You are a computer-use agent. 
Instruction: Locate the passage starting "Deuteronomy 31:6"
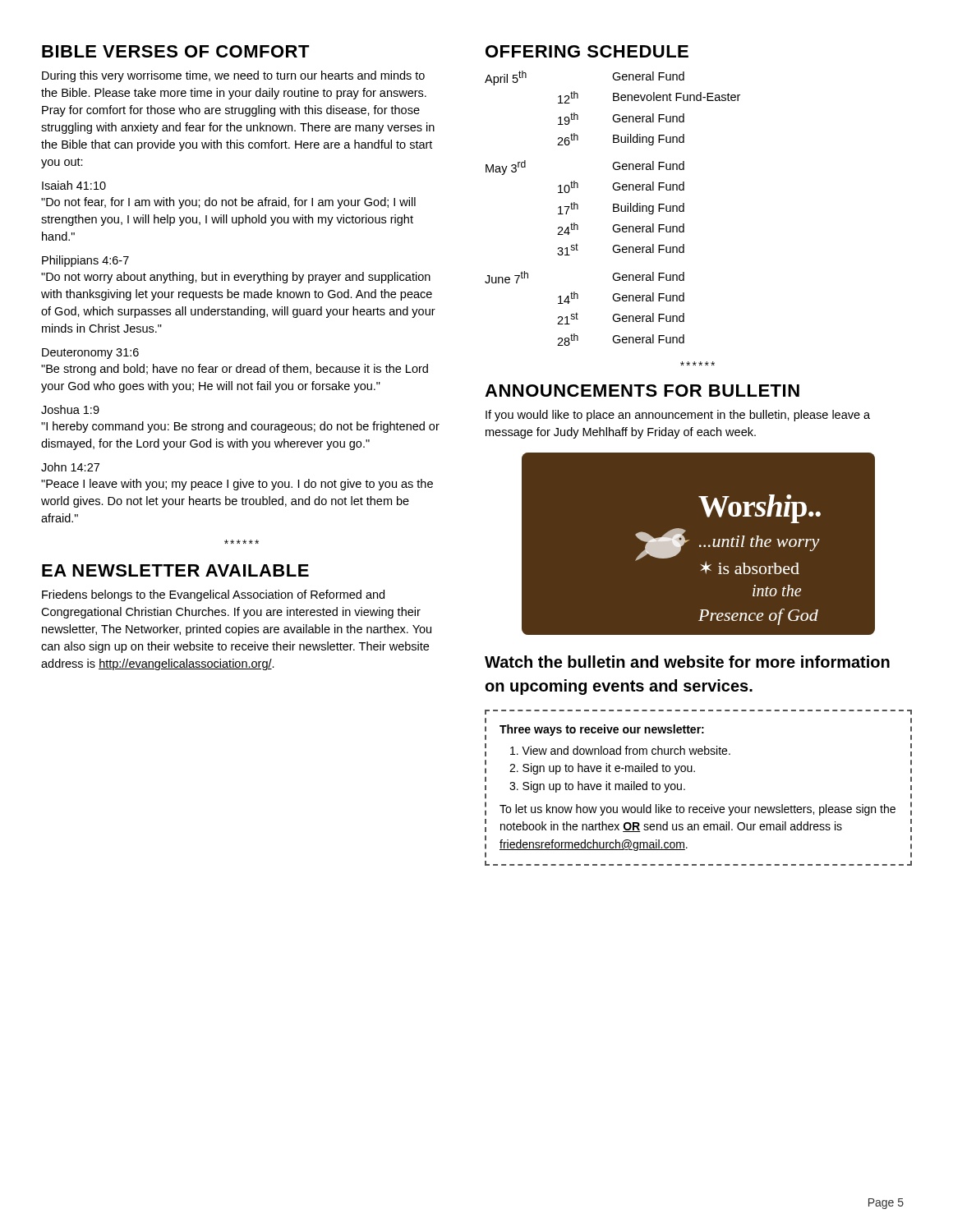[90, 353]
